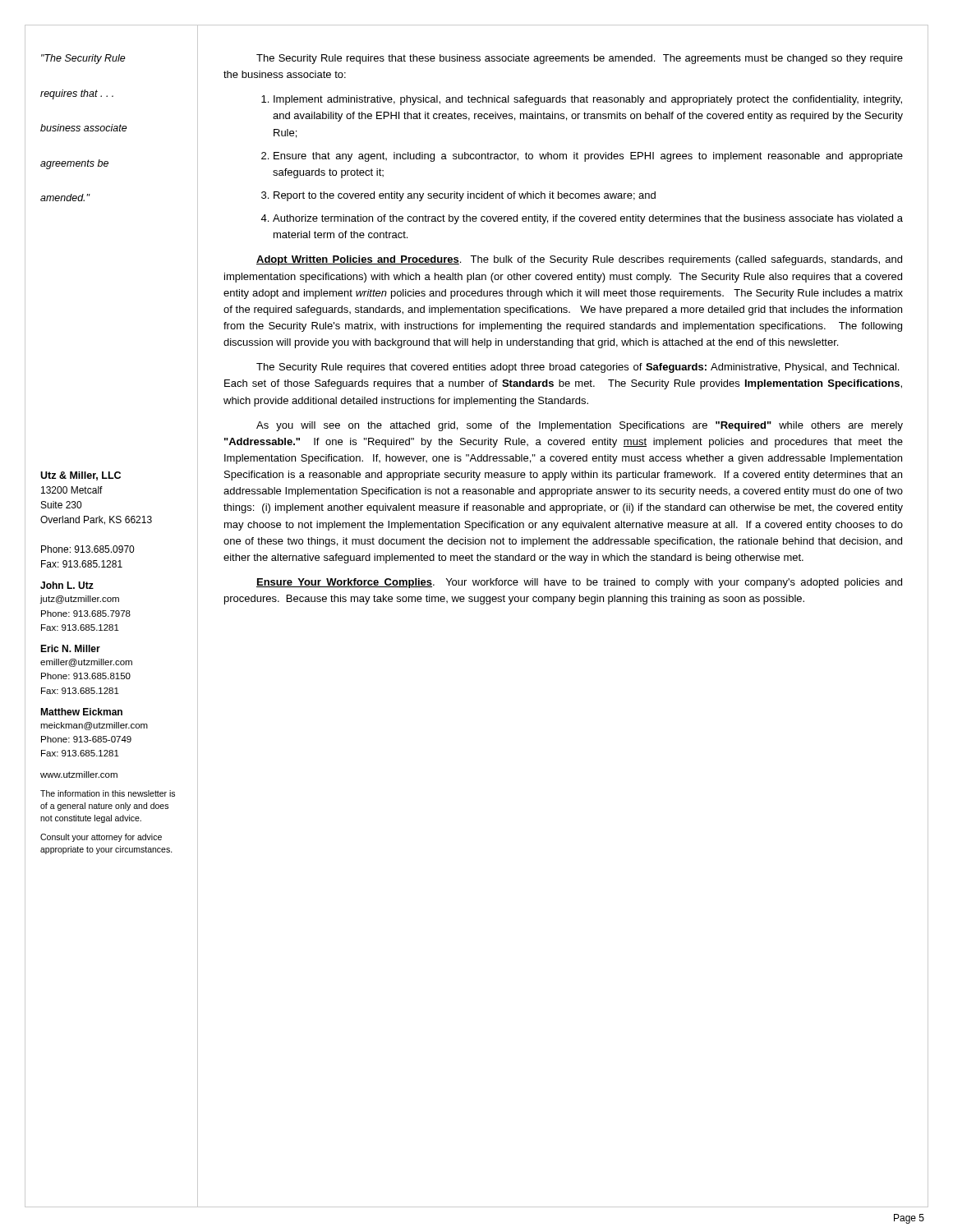Click on the text block containing "Consult your attorney for advice appropriate"
This screenshot has height=1232, width=953.
(106, 843)
